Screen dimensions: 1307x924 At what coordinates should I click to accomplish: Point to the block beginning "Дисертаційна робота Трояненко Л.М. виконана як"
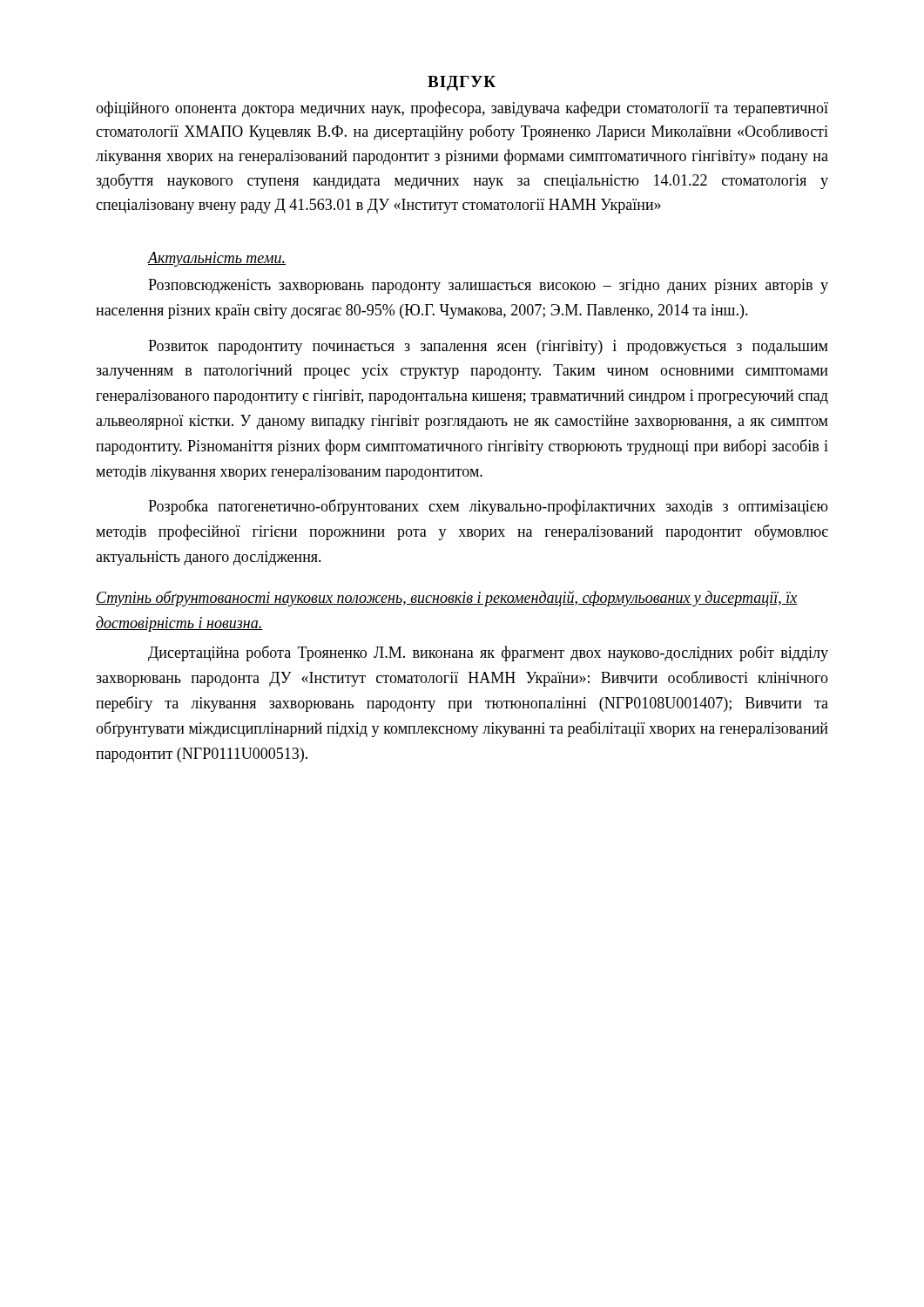(462, 703)
